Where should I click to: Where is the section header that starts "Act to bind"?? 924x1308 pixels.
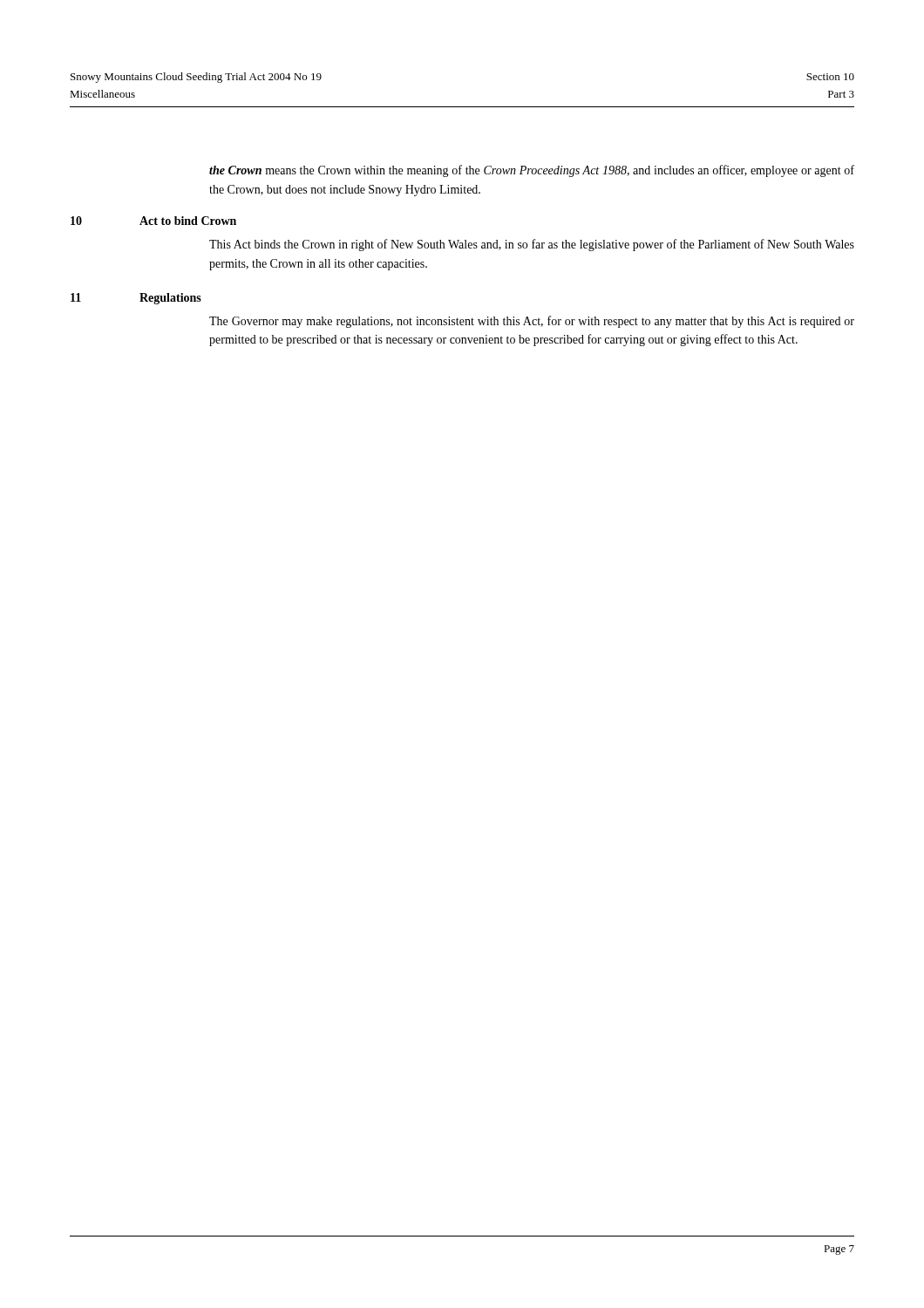pyautogui.click(x=188, y=221)
